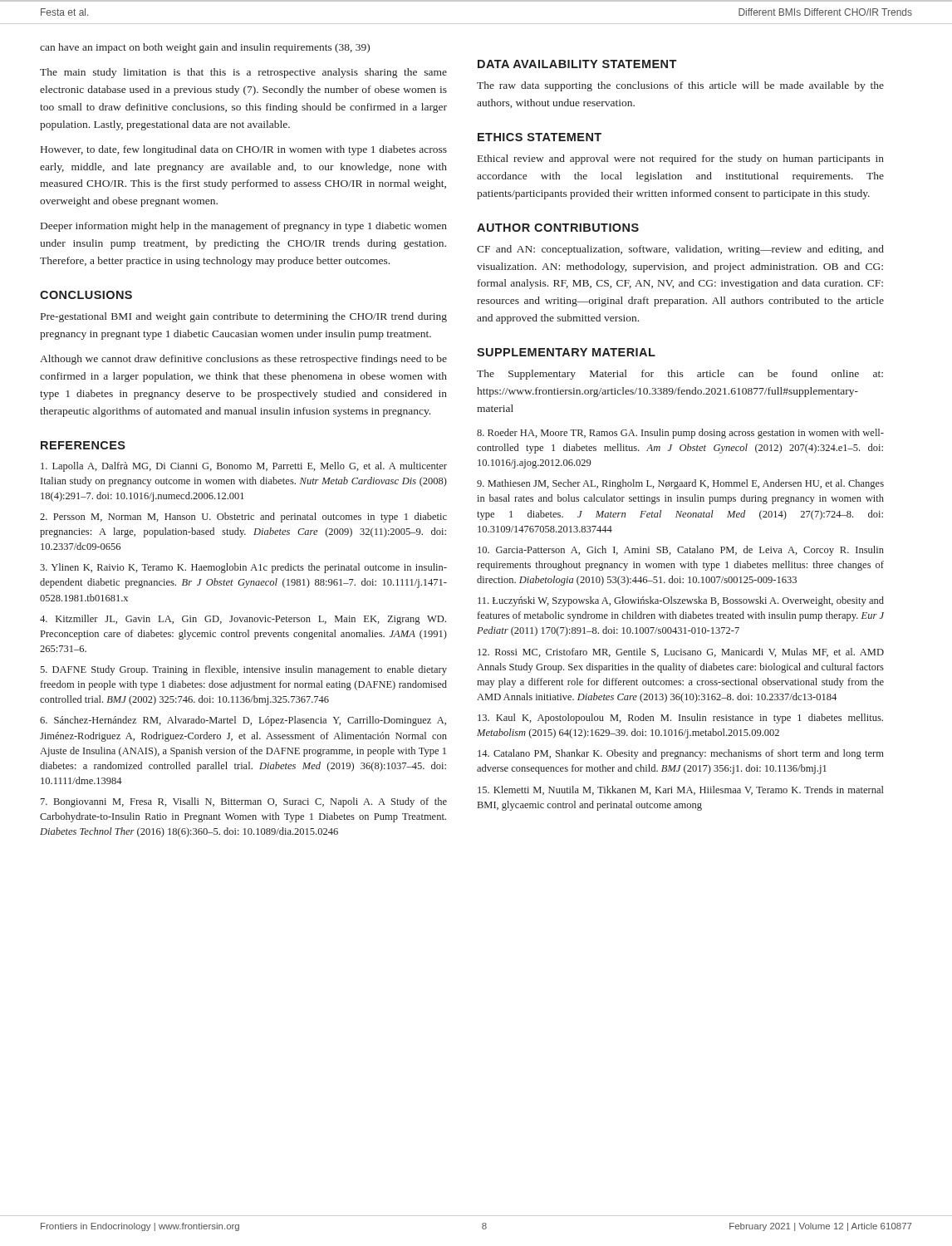Where does it say "SUPPLEMENTARY MATERIAL"?
The height and width of the screenshot is (1246, 952).
click(566, 352)
